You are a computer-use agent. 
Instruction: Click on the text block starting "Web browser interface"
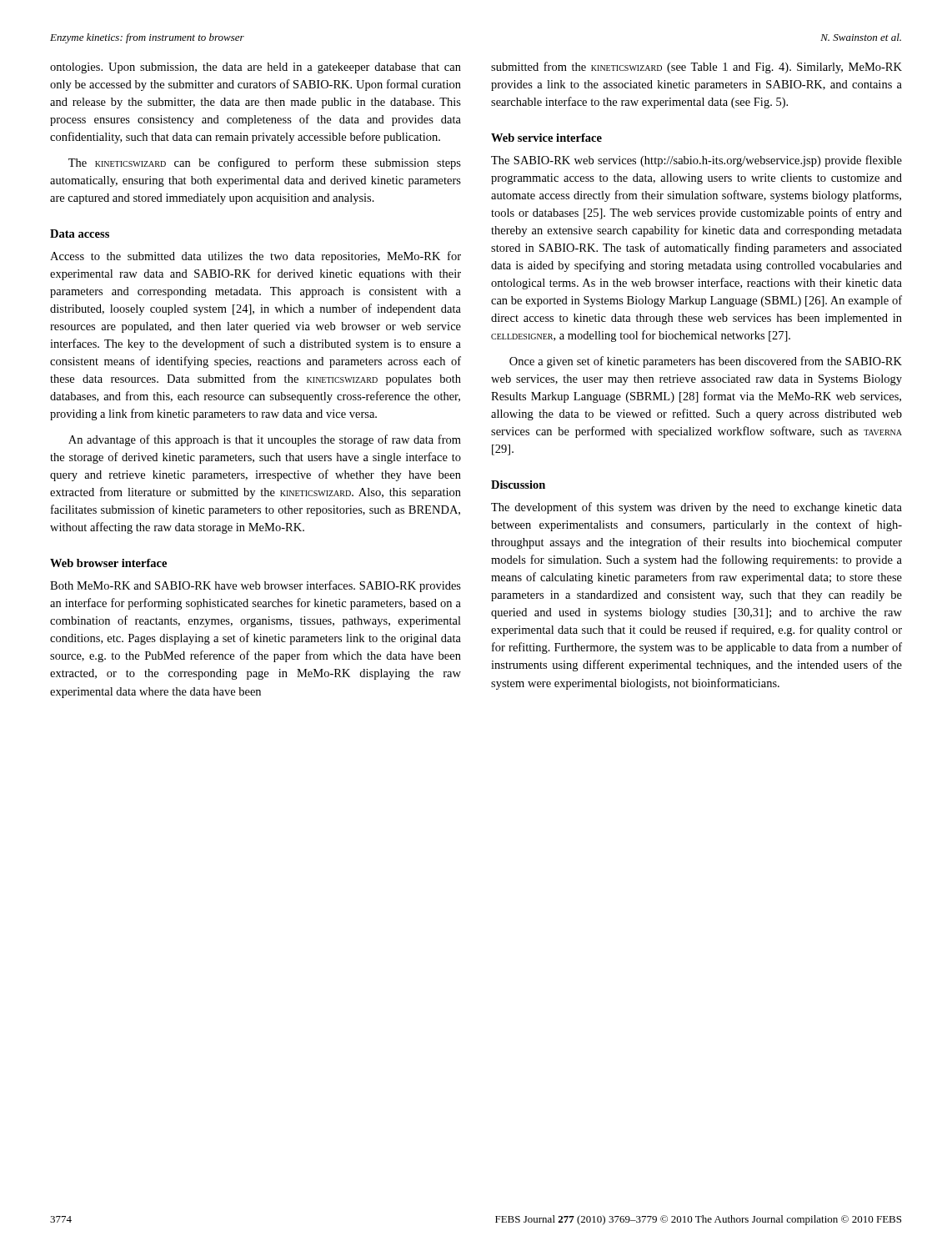(109, 563)
